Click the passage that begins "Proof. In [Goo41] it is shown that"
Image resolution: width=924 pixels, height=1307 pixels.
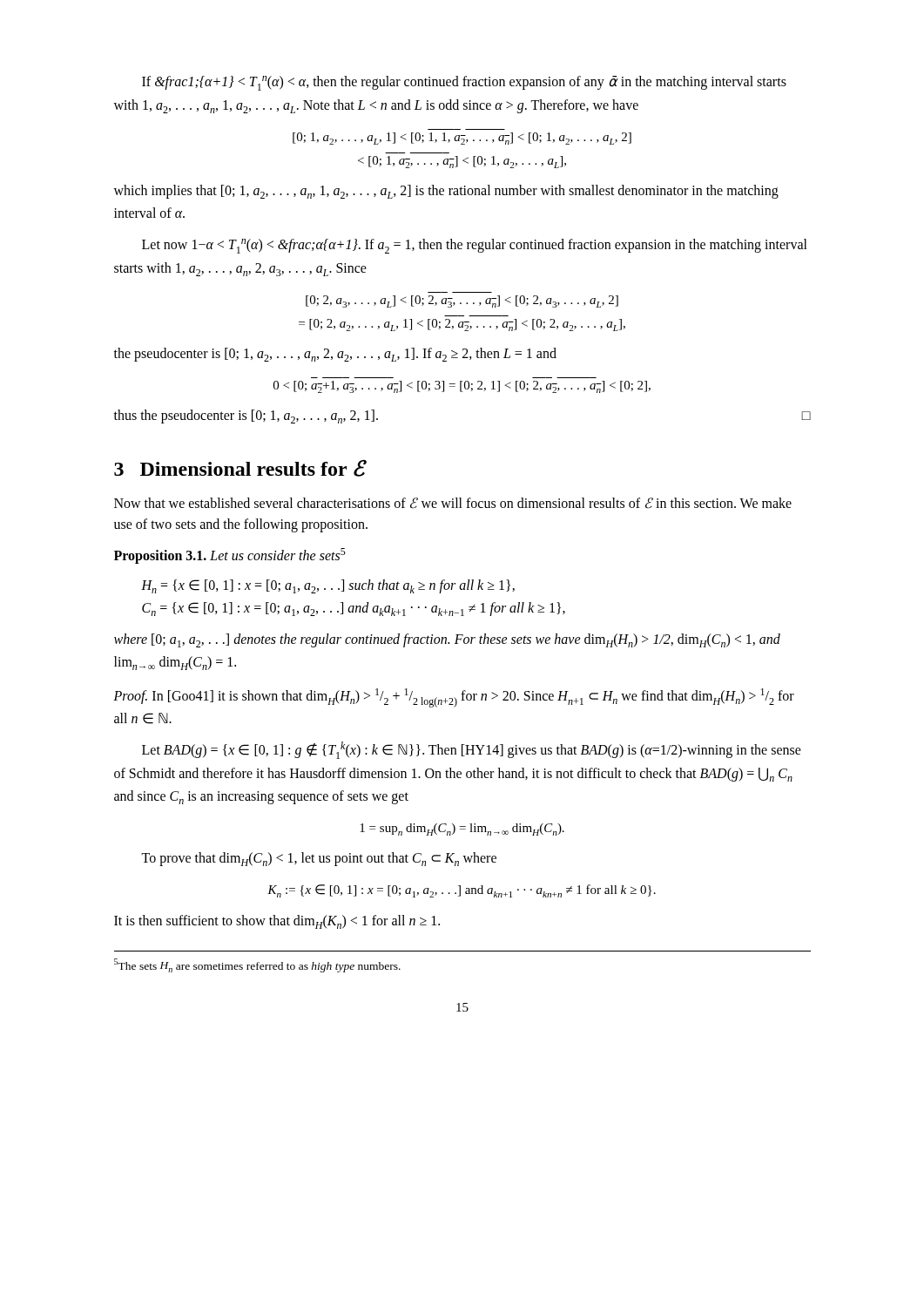click(x=462, y=746)
